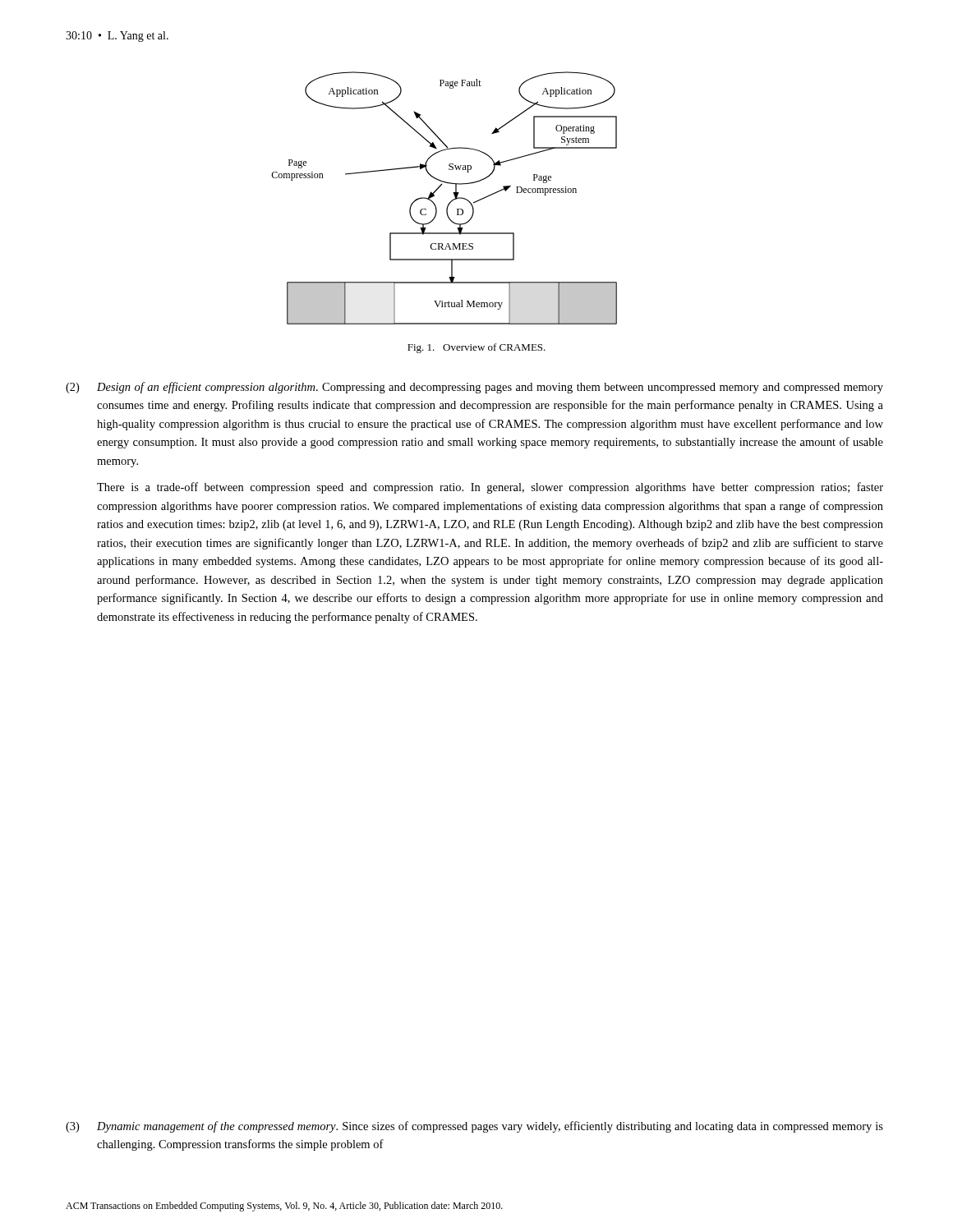Image resolution: width=953 pixels, height=1232 pixels.
Task: Locate the list item with the text "(2) Design of"
Action: pyautogui.click(x=474, y=502)
